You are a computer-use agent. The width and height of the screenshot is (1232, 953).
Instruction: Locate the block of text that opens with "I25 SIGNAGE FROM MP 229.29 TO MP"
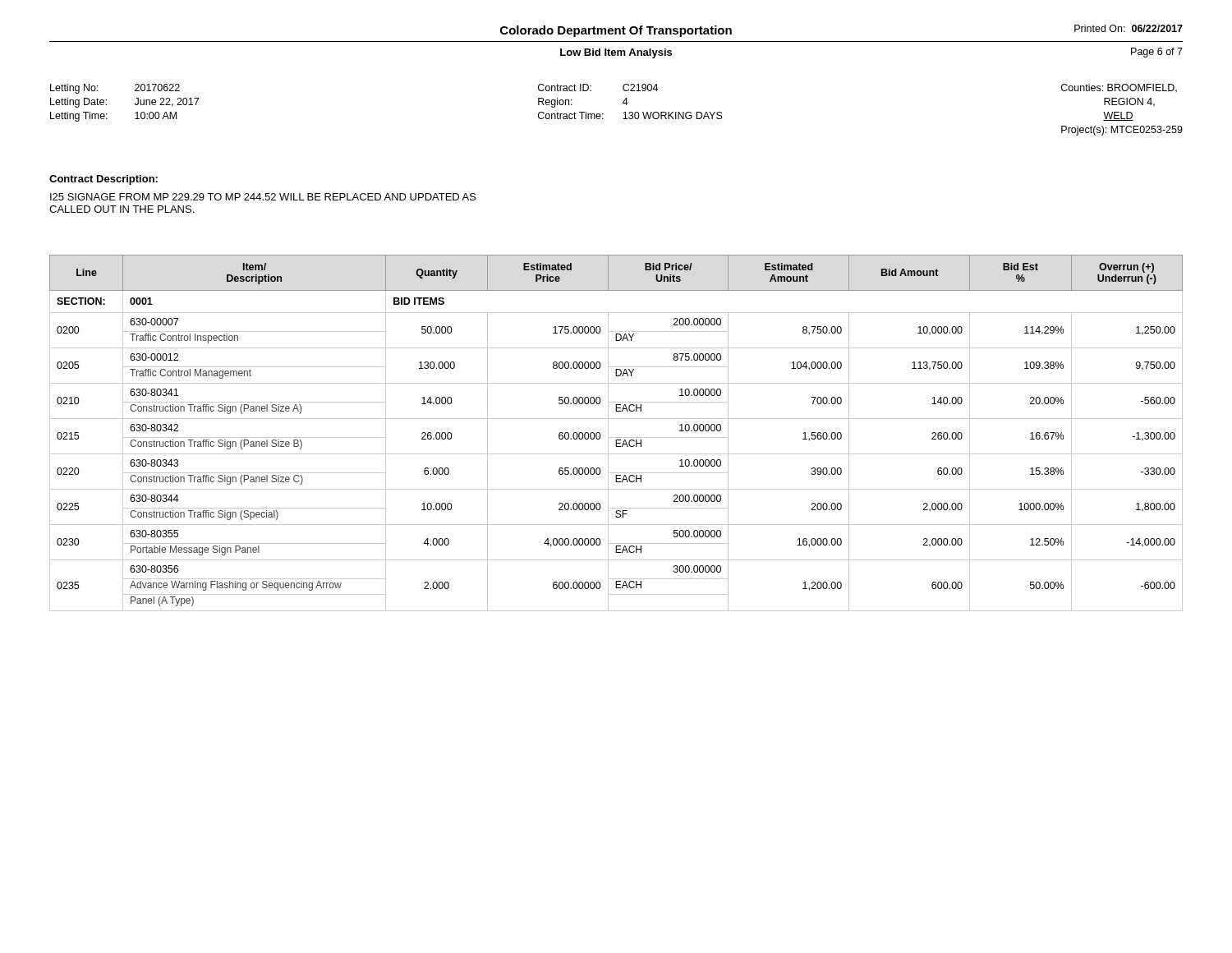(x=263, y=203)
